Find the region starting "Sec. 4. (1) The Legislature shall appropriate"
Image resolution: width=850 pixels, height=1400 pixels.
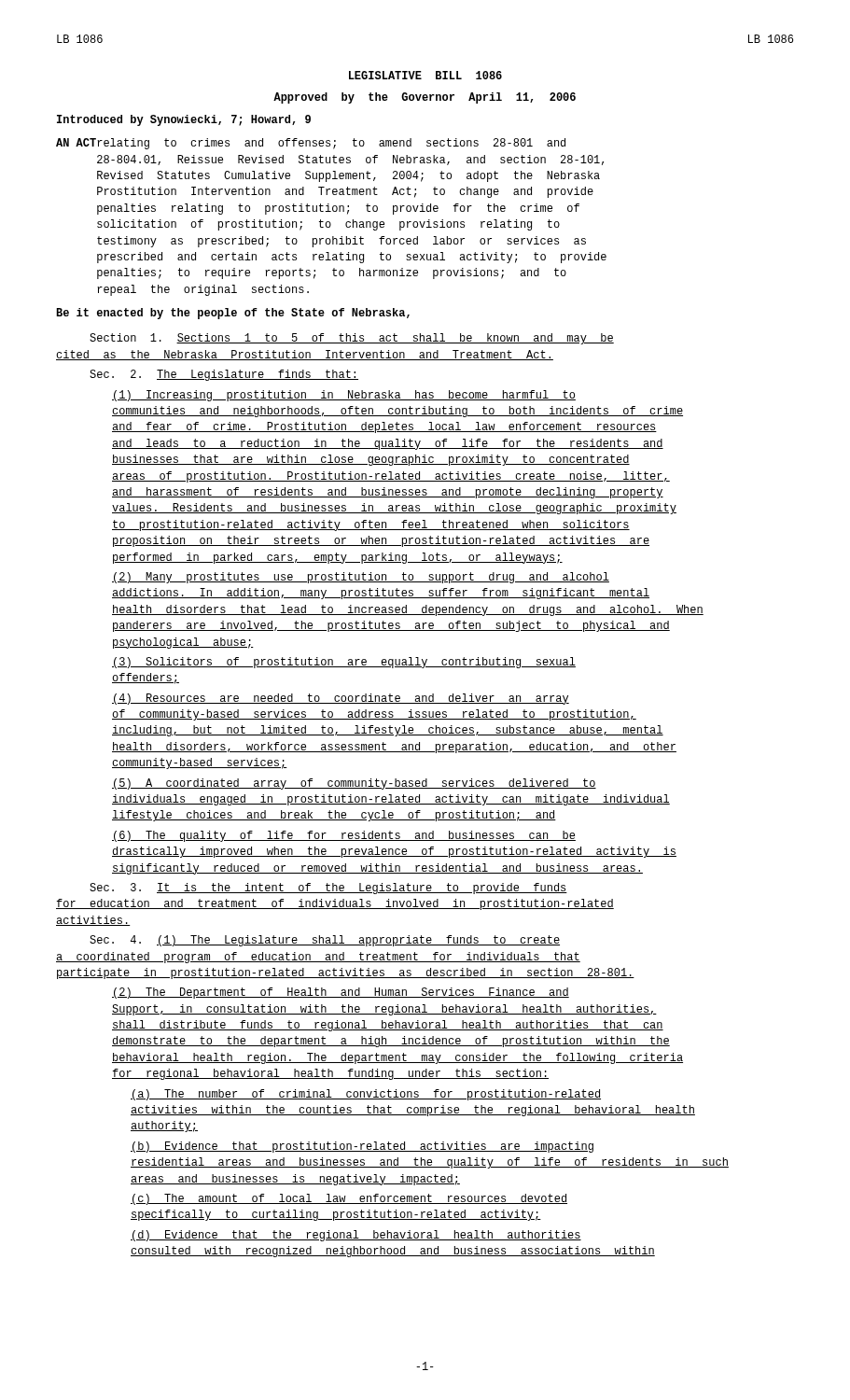(345, 957)
